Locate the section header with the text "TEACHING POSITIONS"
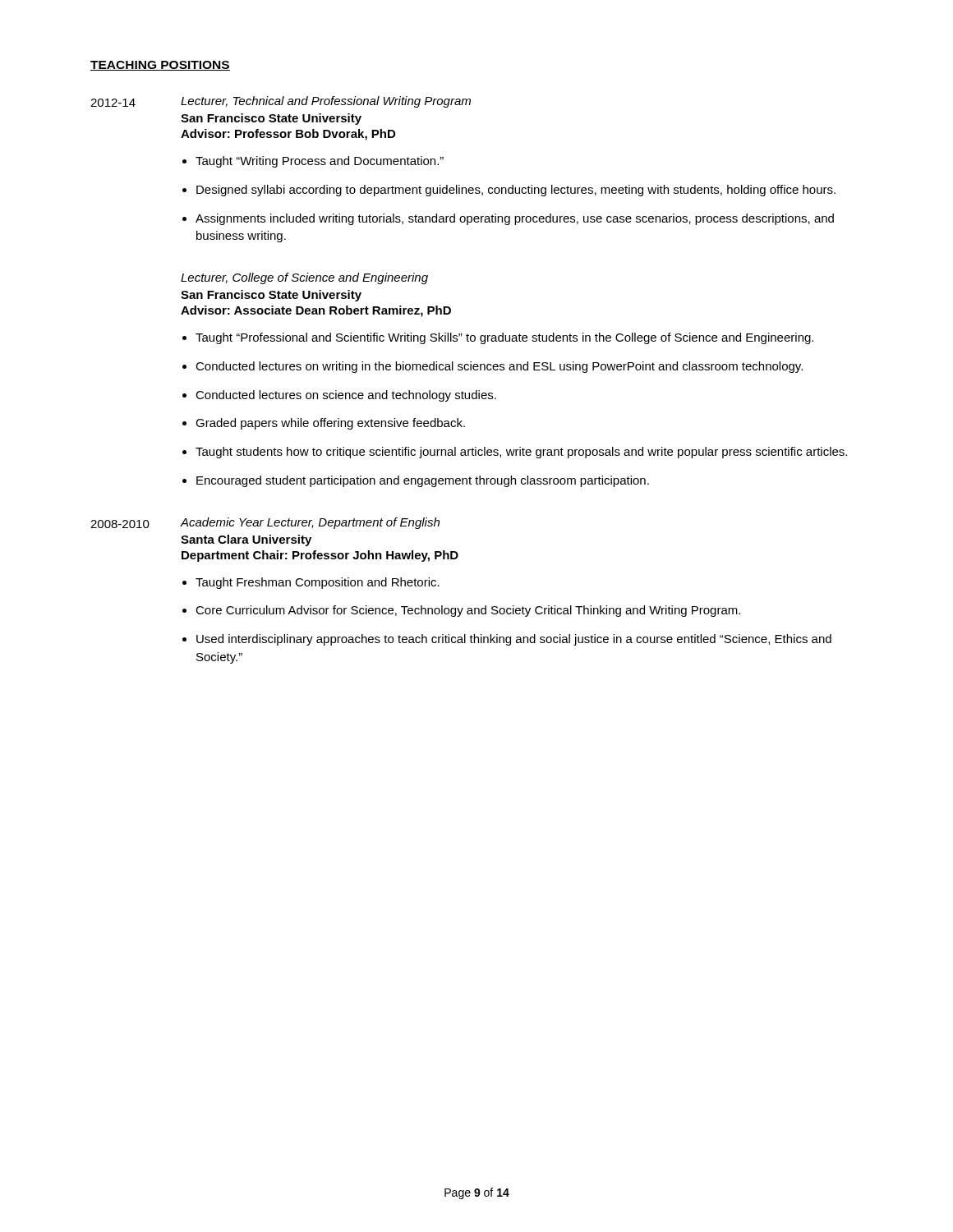 160,64
